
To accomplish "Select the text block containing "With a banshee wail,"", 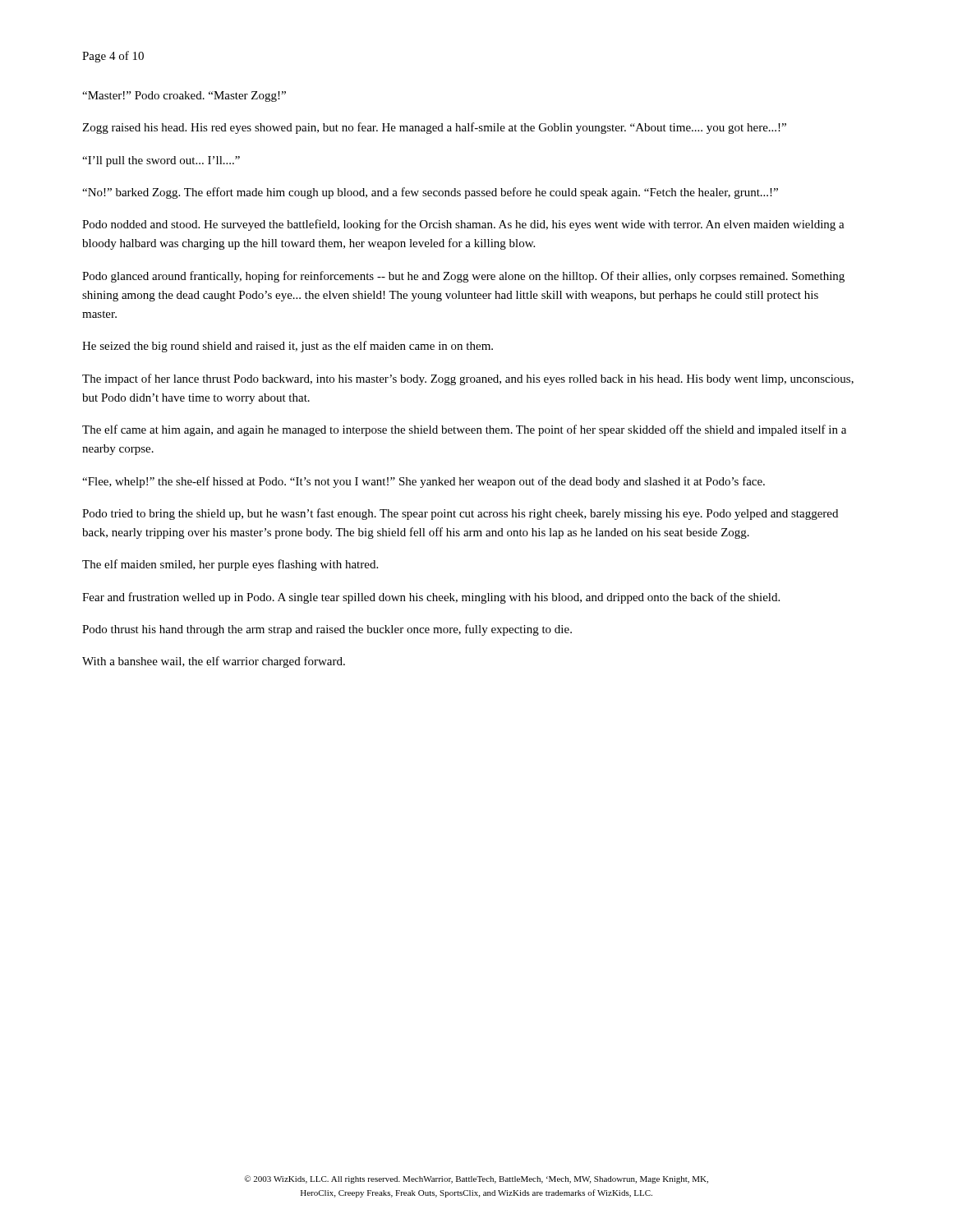I will (x=214, y=661).
